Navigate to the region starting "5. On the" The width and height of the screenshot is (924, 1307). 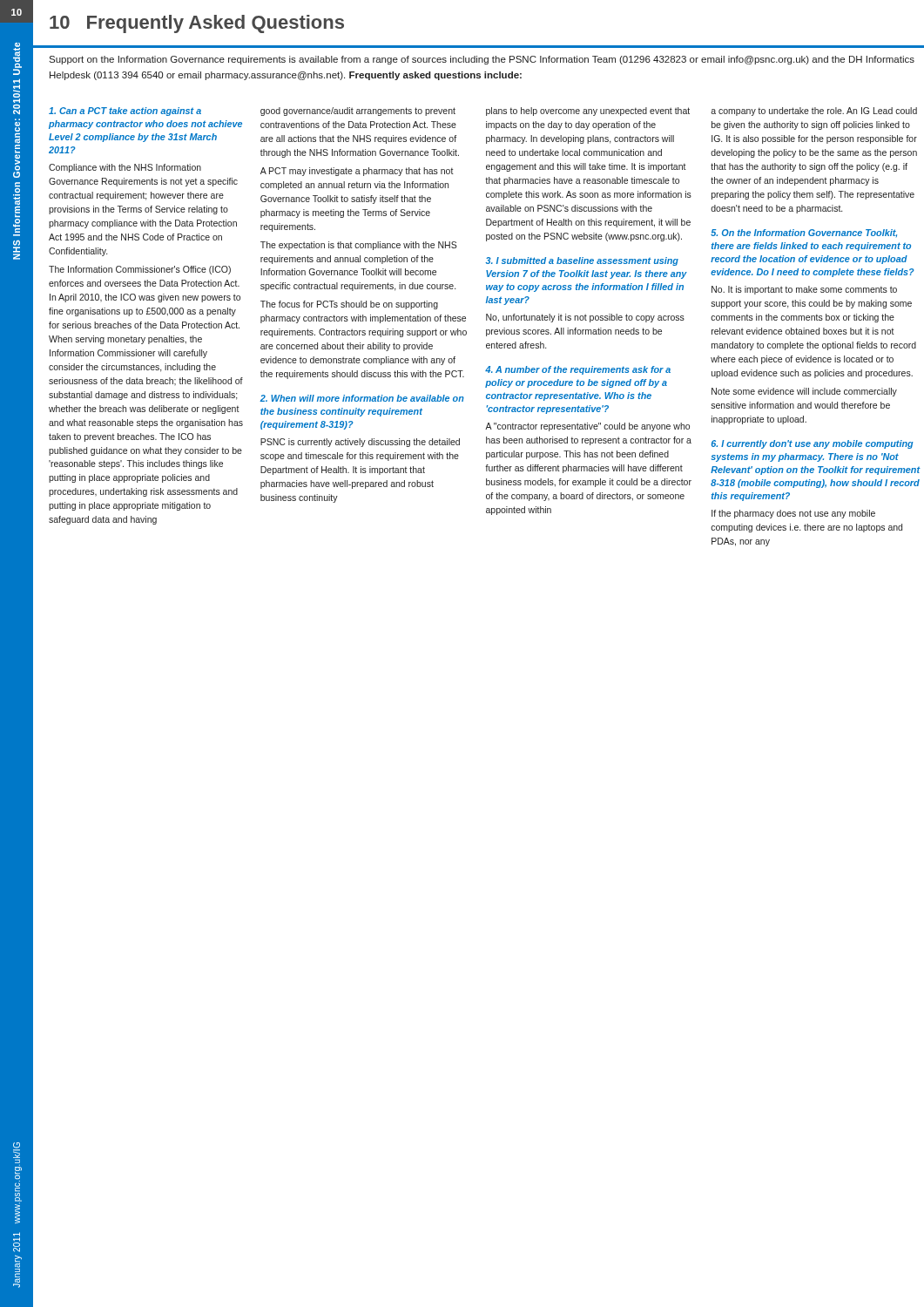coord(815,326)
